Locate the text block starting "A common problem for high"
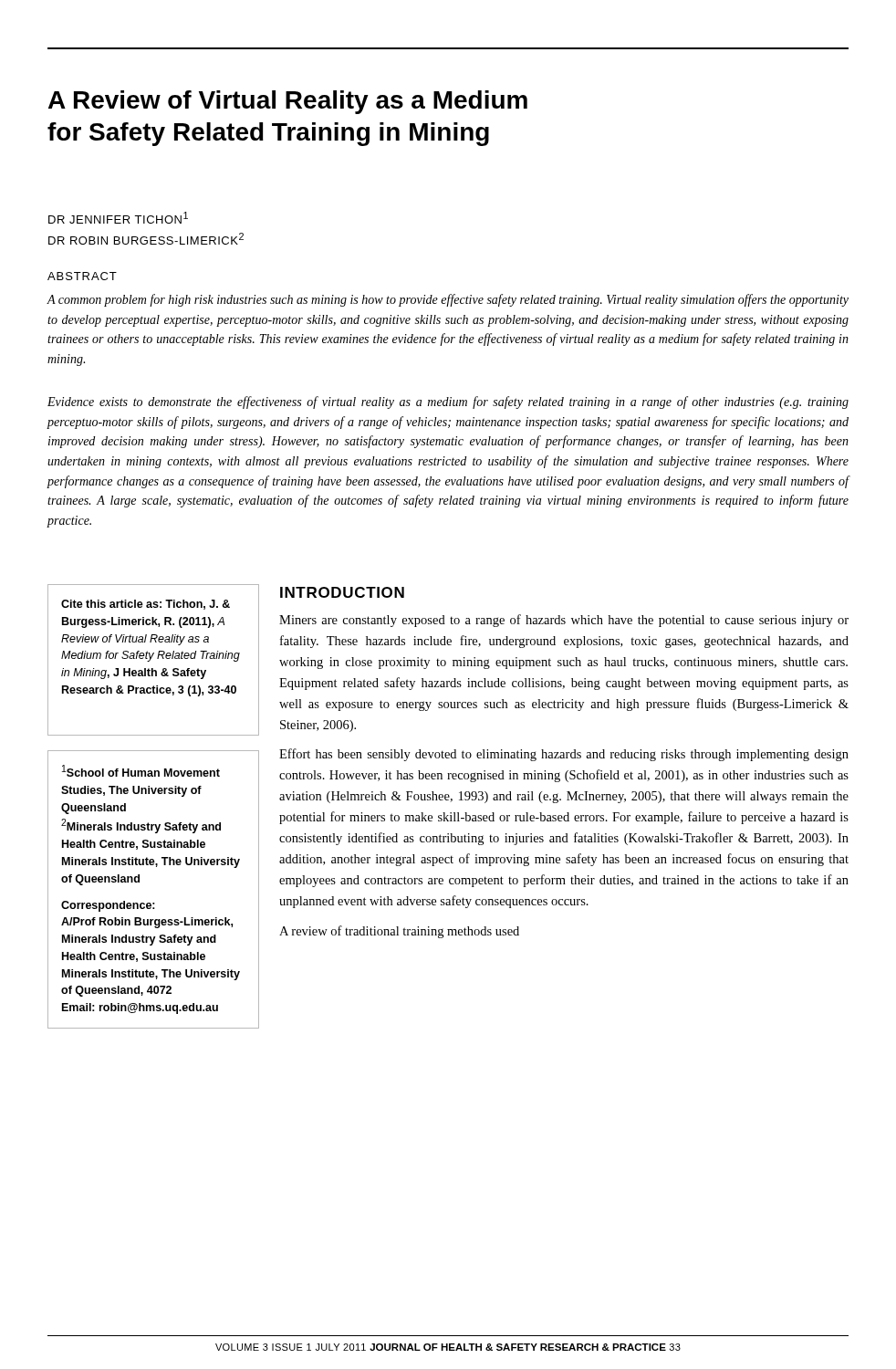Viewport: 896px width, 1369px height. (x=448, y=330)
